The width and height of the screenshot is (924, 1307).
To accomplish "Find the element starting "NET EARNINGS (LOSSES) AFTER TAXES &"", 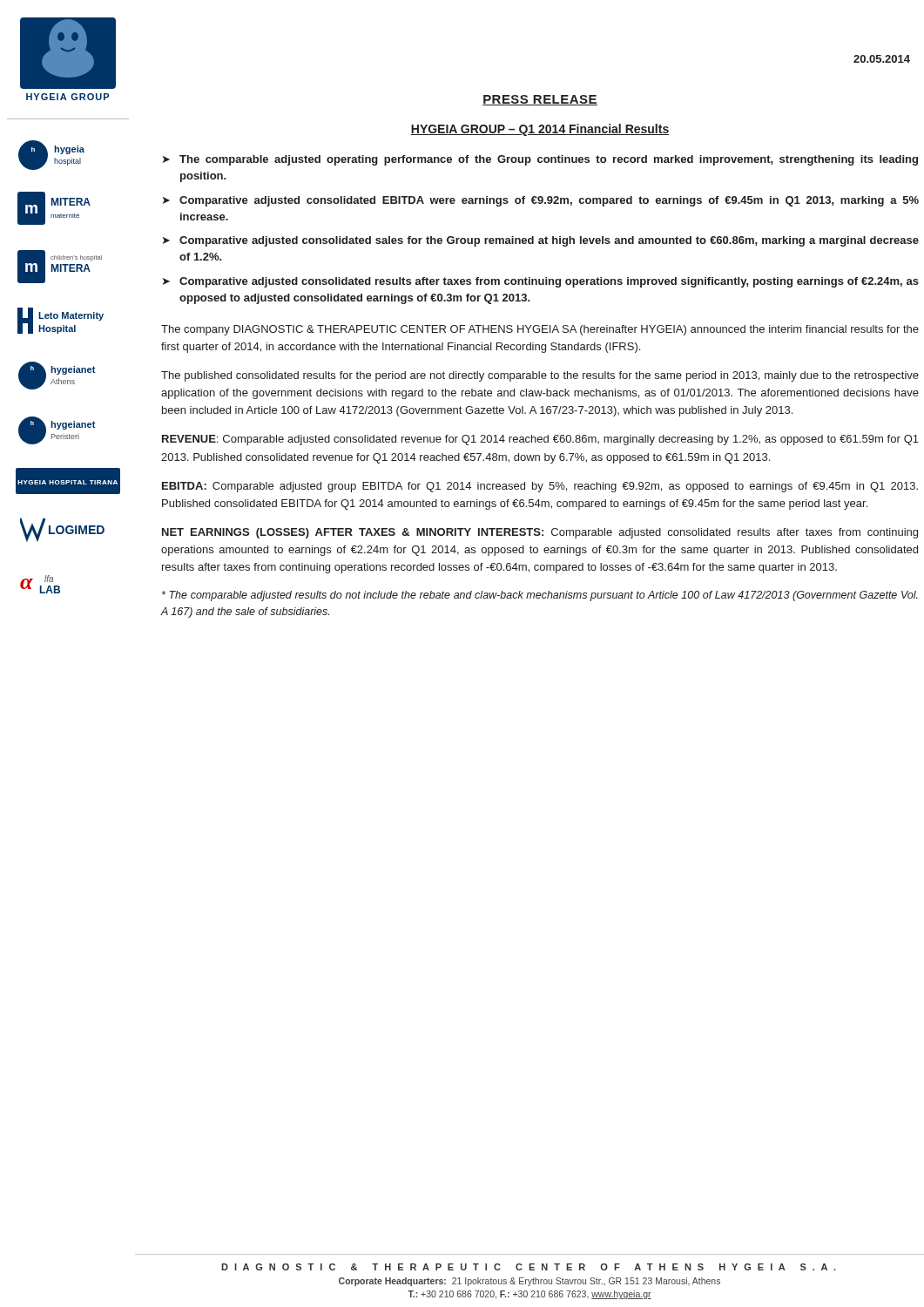I will pos(540,550).
